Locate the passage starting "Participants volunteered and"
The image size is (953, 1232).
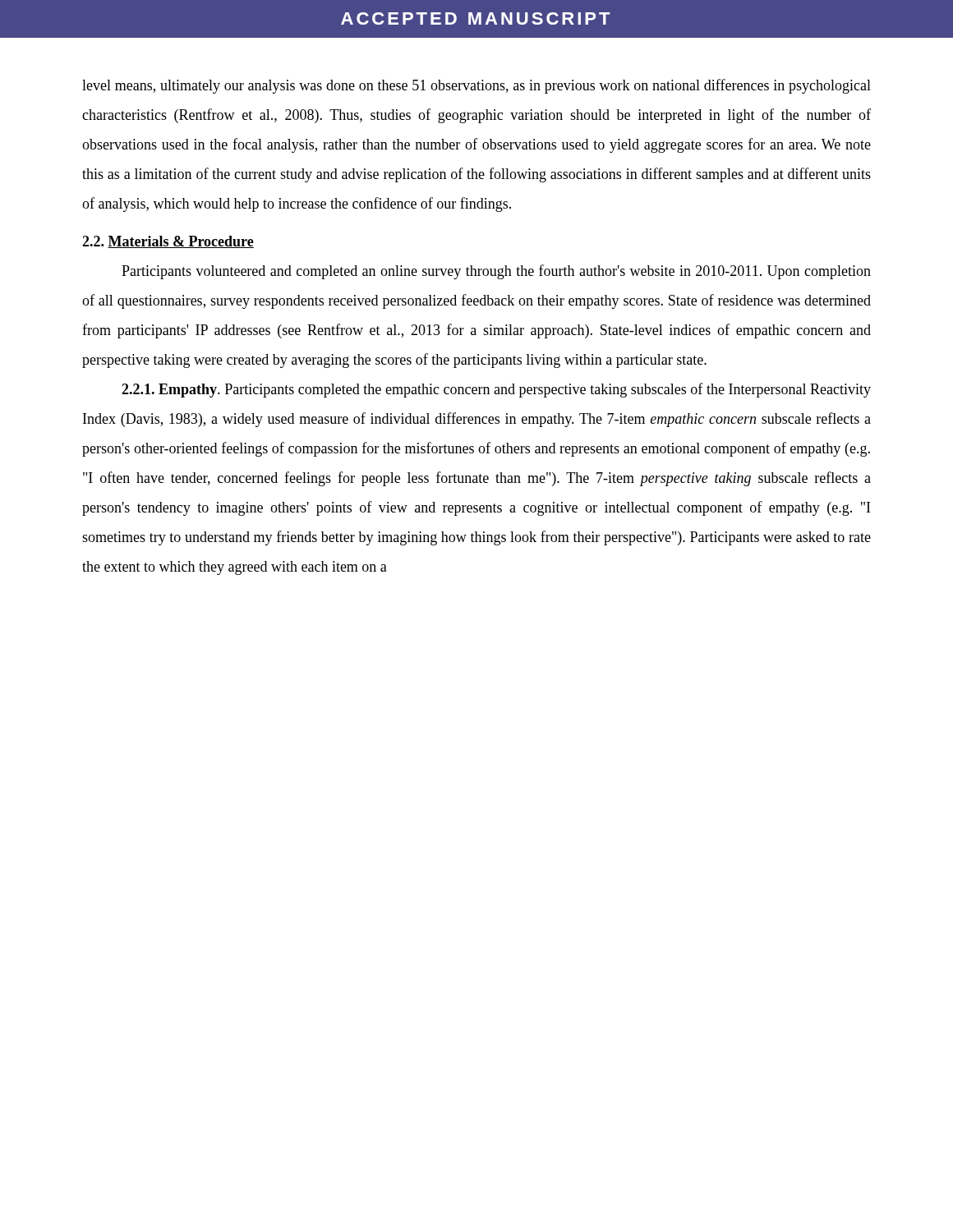coord(476,315)
